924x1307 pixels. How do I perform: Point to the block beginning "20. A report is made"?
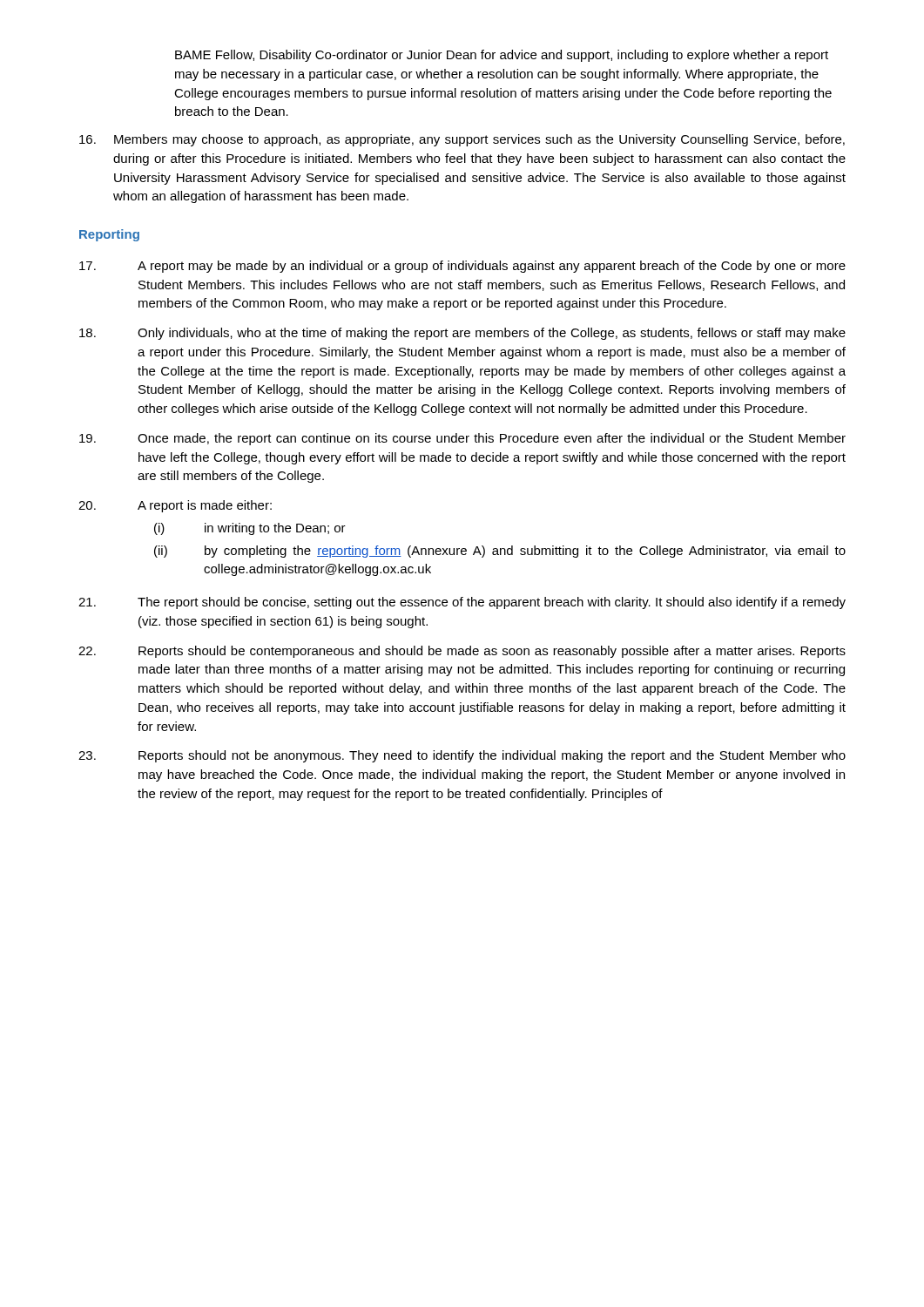pyautogui.click(x=462, y=539)
